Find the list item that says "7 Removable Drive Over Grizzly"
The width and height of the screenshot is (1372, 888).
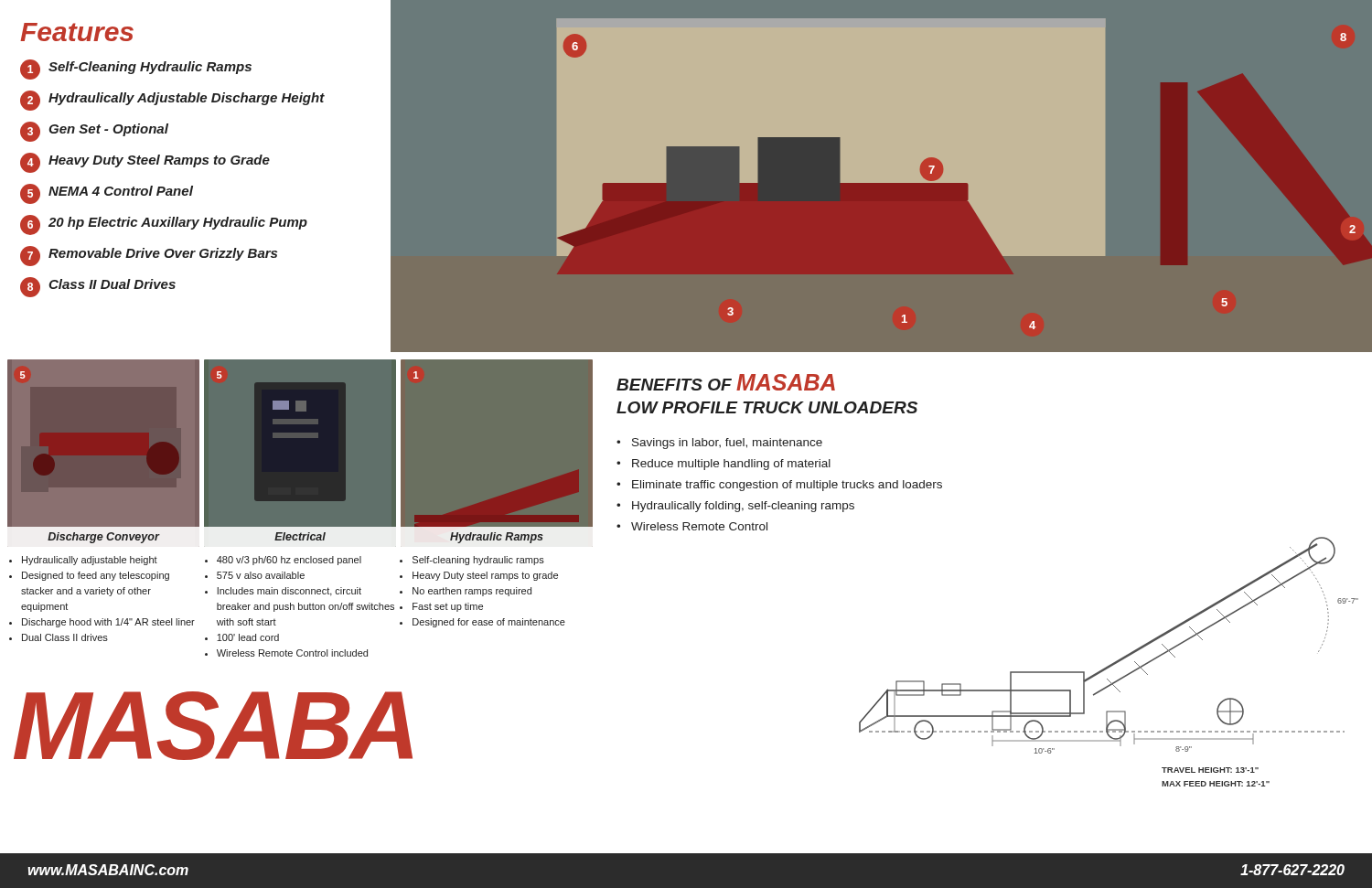149,256
